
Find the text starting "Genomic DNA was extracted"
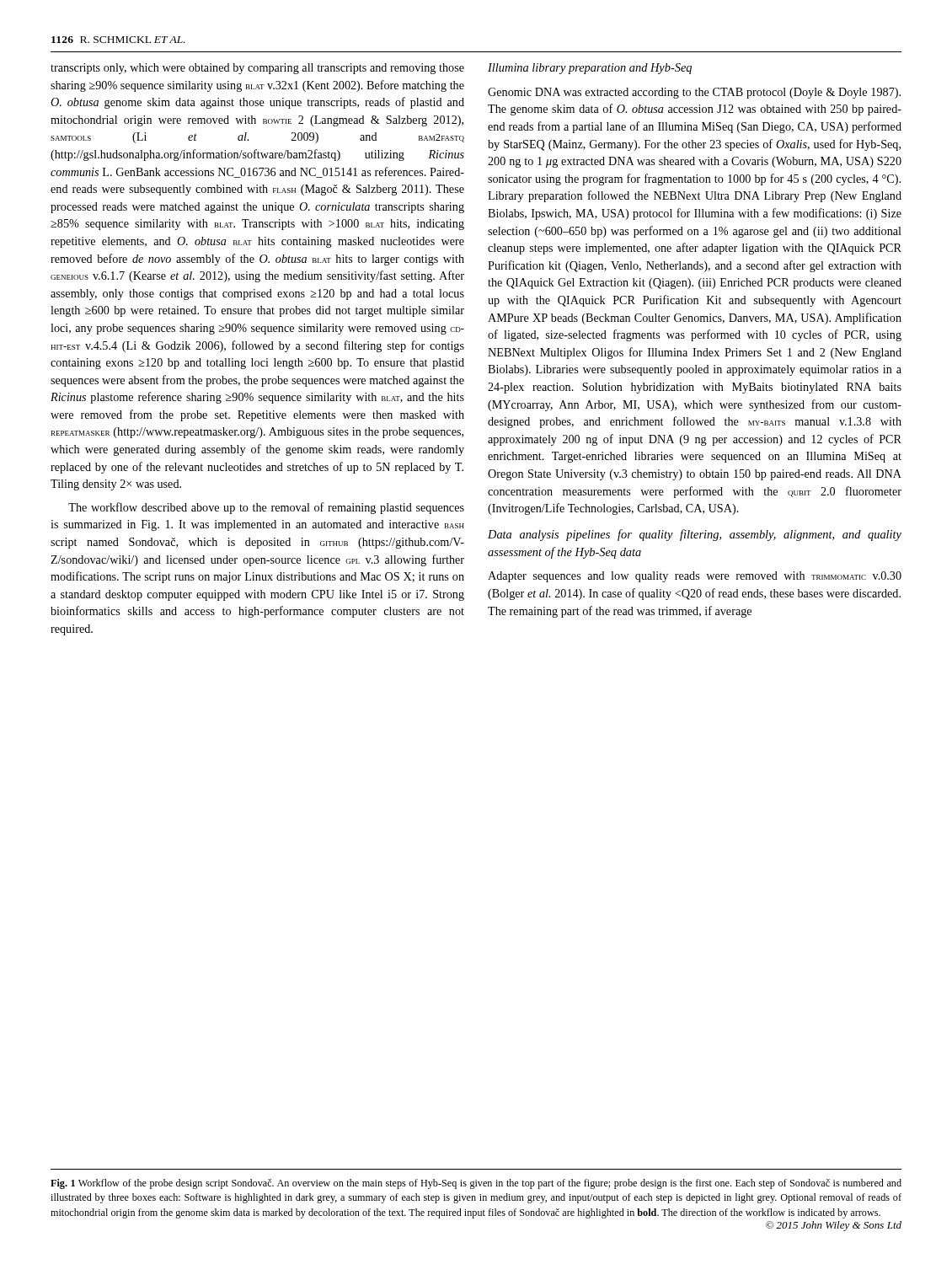pyautogui.click(x=695, y=300)
